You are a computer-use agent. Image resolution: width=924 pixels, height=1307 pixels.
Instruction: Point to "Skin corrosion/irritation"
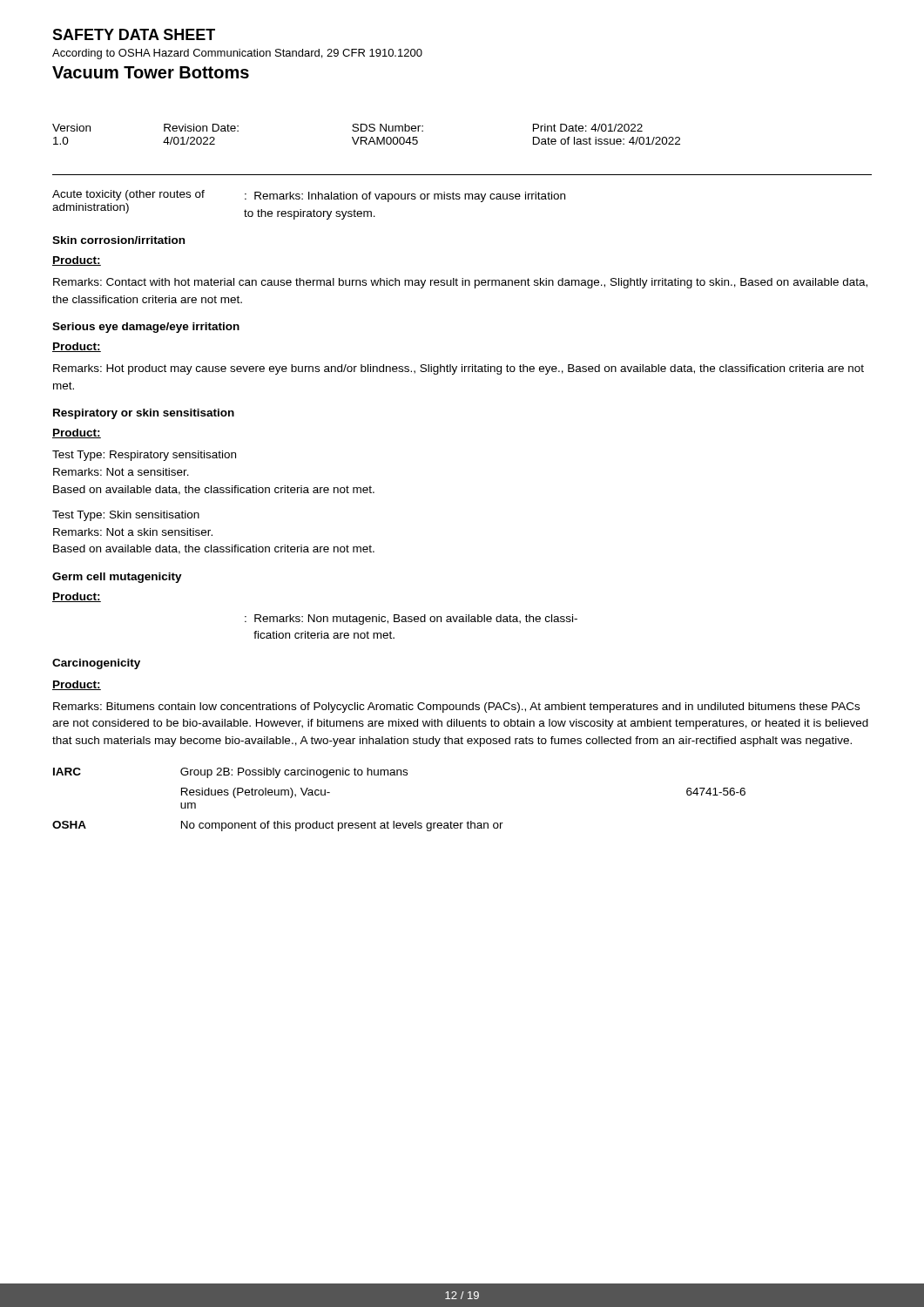119,240
